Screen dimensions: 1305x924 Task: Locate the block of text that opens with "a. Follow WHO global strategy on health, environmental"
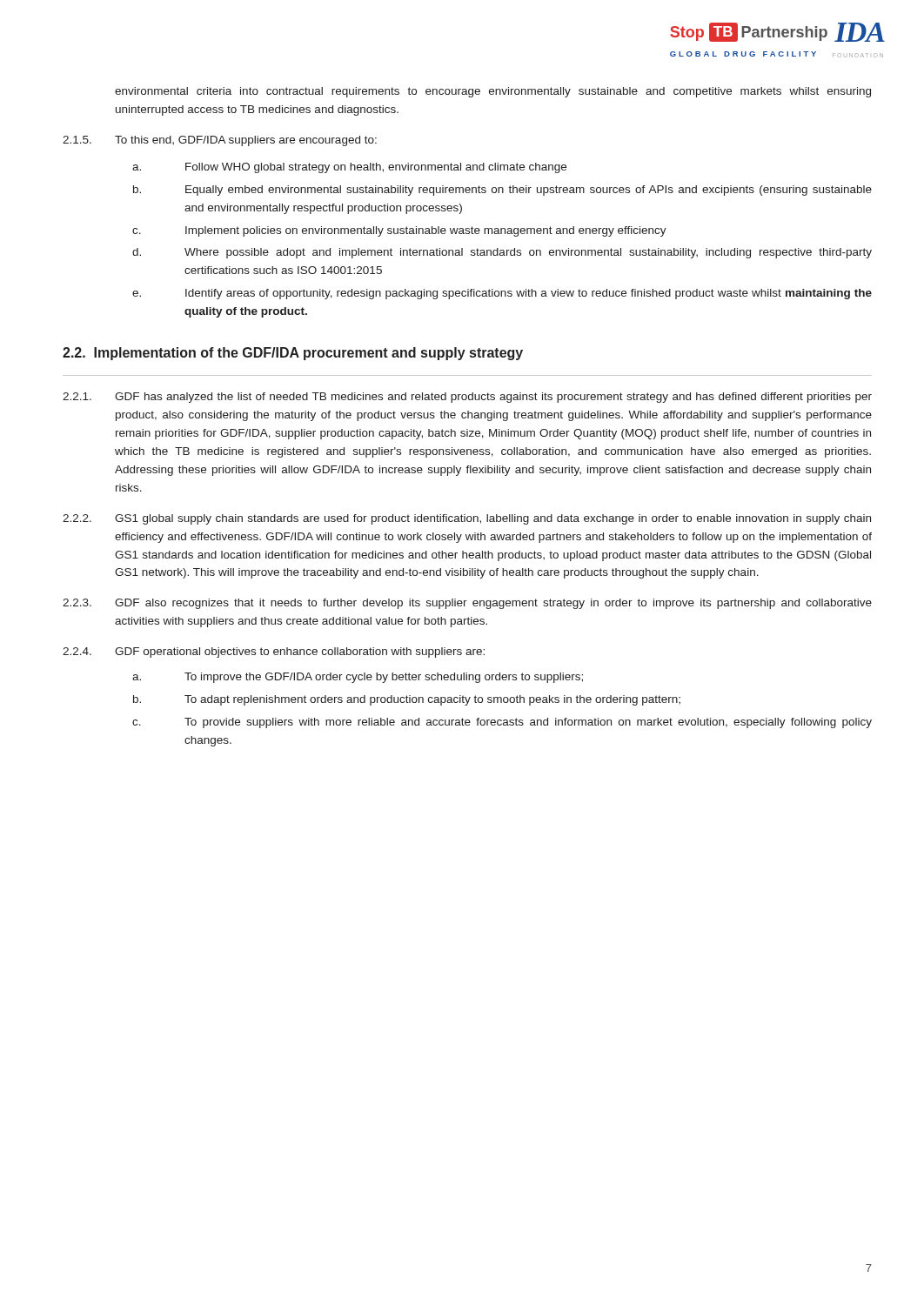coord(493,167)
